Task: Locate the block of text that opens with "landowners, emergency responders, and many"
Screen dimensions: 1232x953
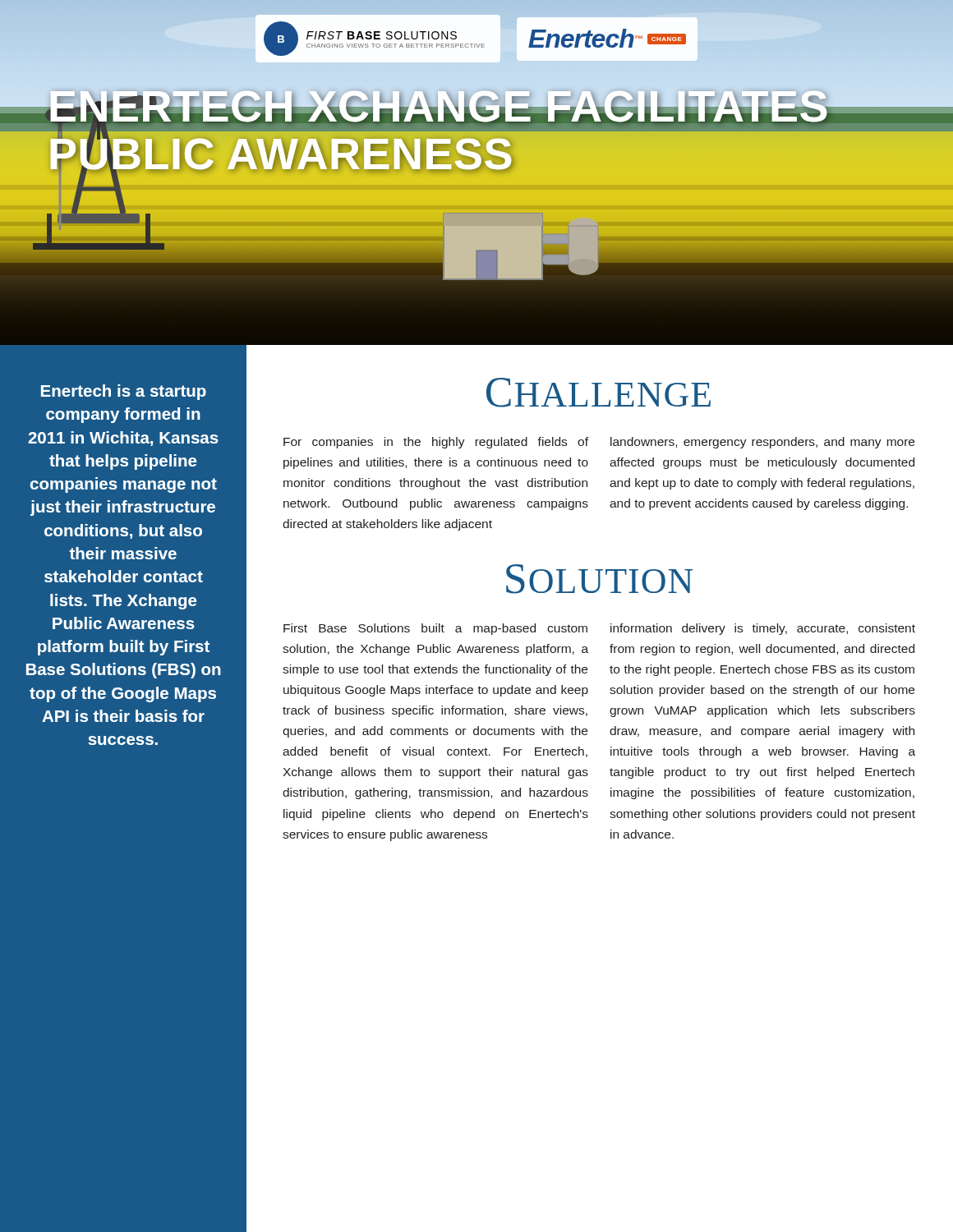Action: coord(762,472)
